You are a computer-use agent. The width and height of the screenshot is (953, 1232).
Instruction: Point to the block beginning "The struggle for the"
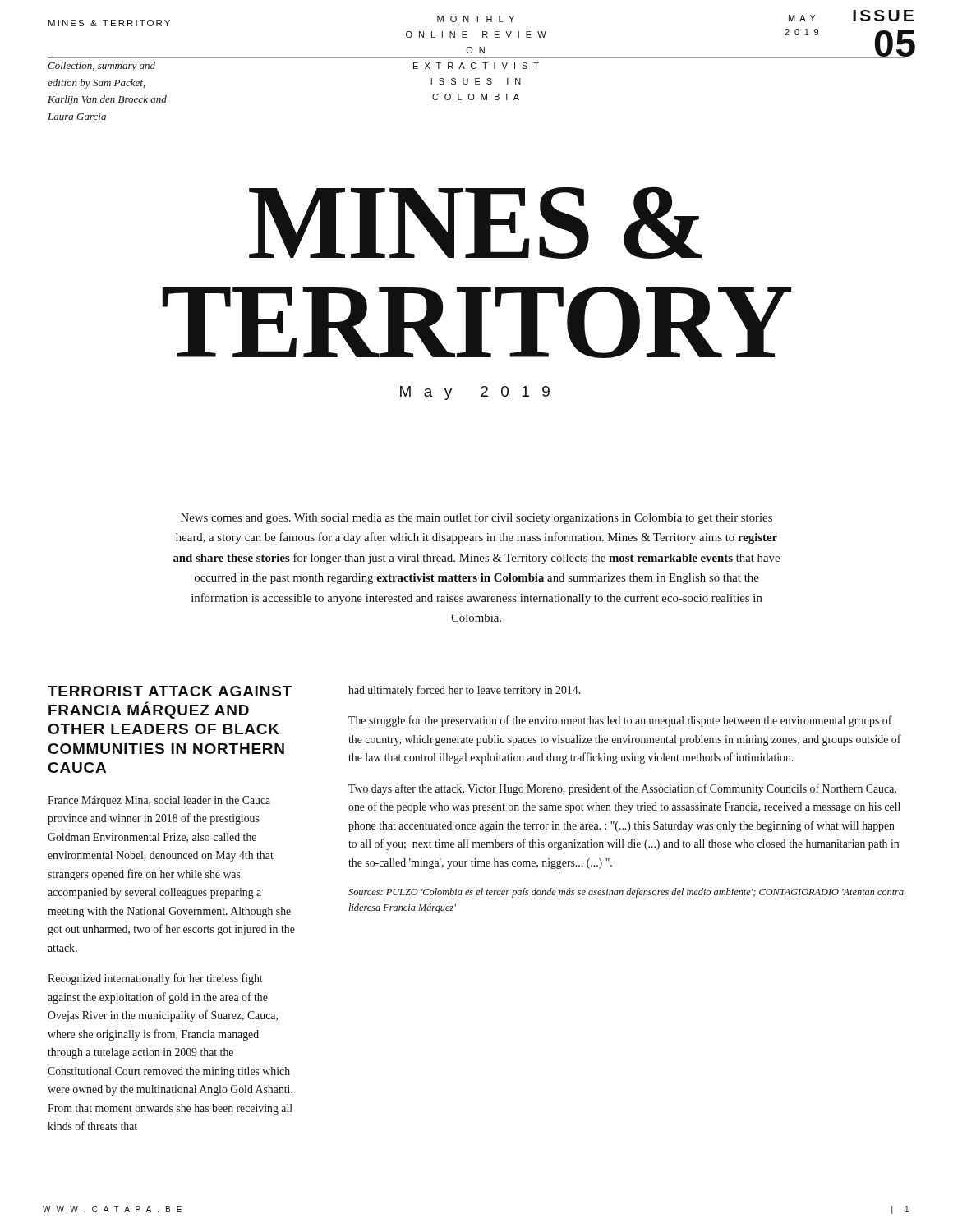(625, 740)
